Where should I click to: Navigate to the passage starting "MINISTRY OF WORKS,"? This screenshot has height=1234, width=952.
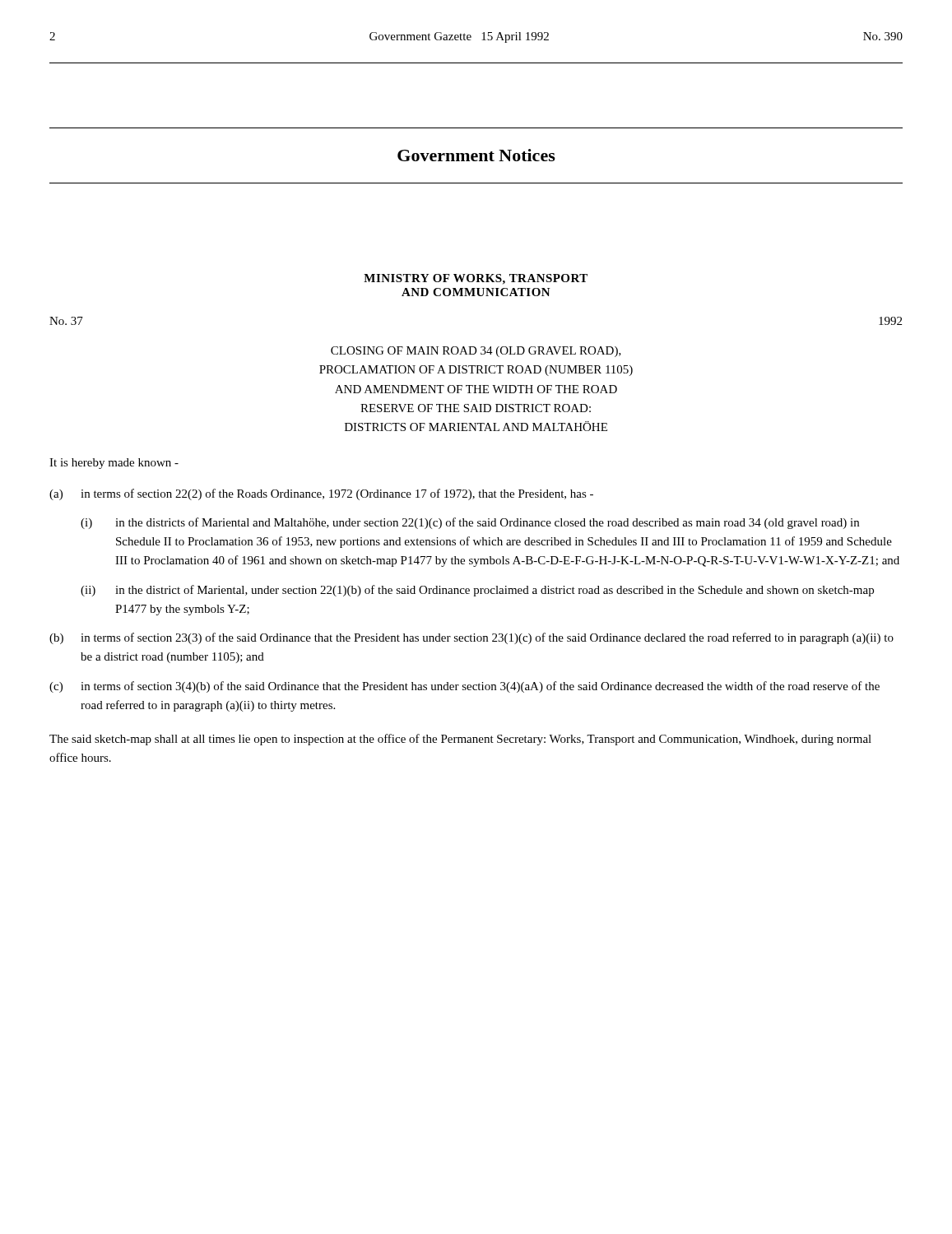coord(476,285)
